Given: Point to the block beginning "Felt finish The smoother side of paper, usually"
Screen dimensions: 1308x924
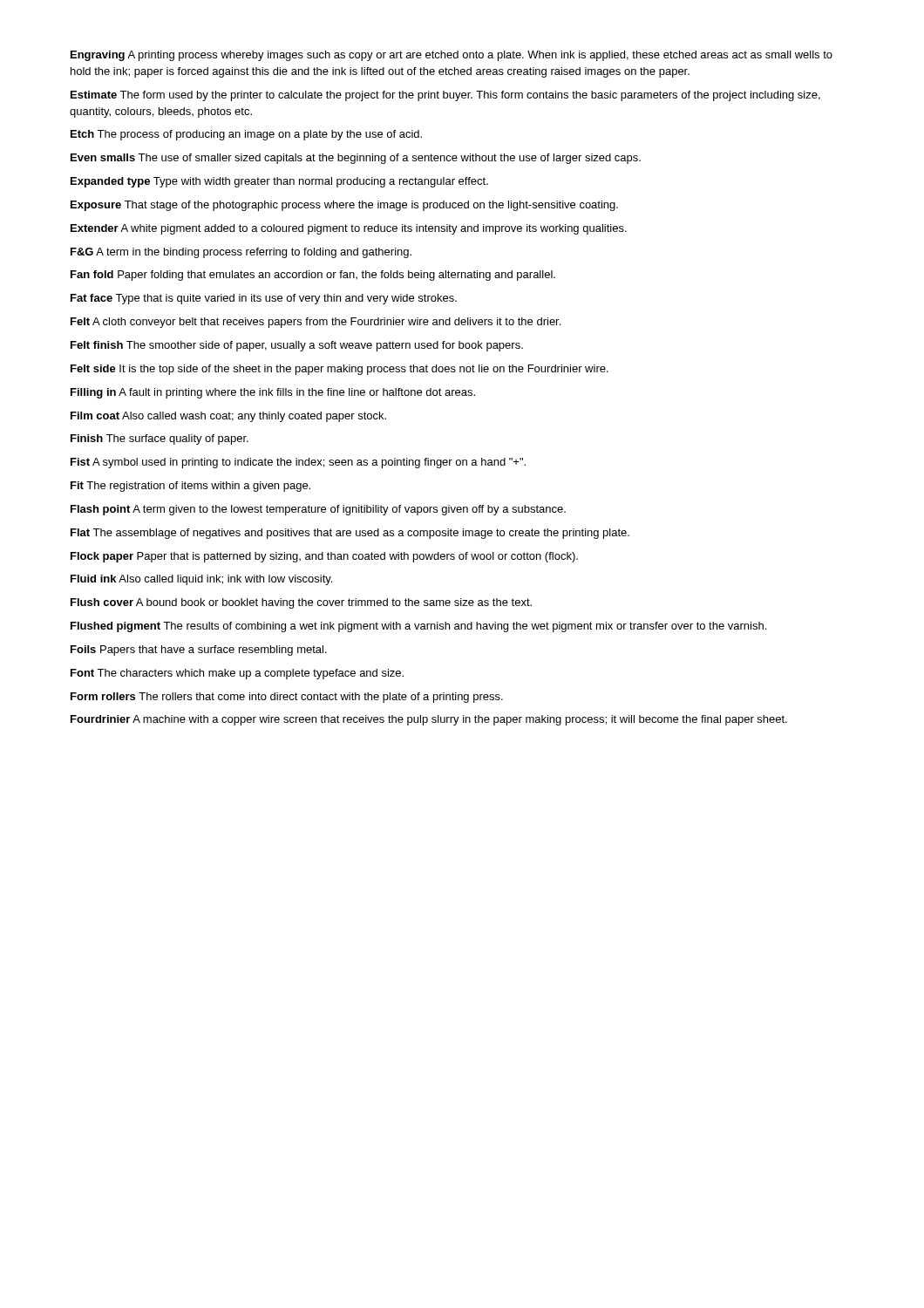Looking at the screenshot, I should coord(297,345).
